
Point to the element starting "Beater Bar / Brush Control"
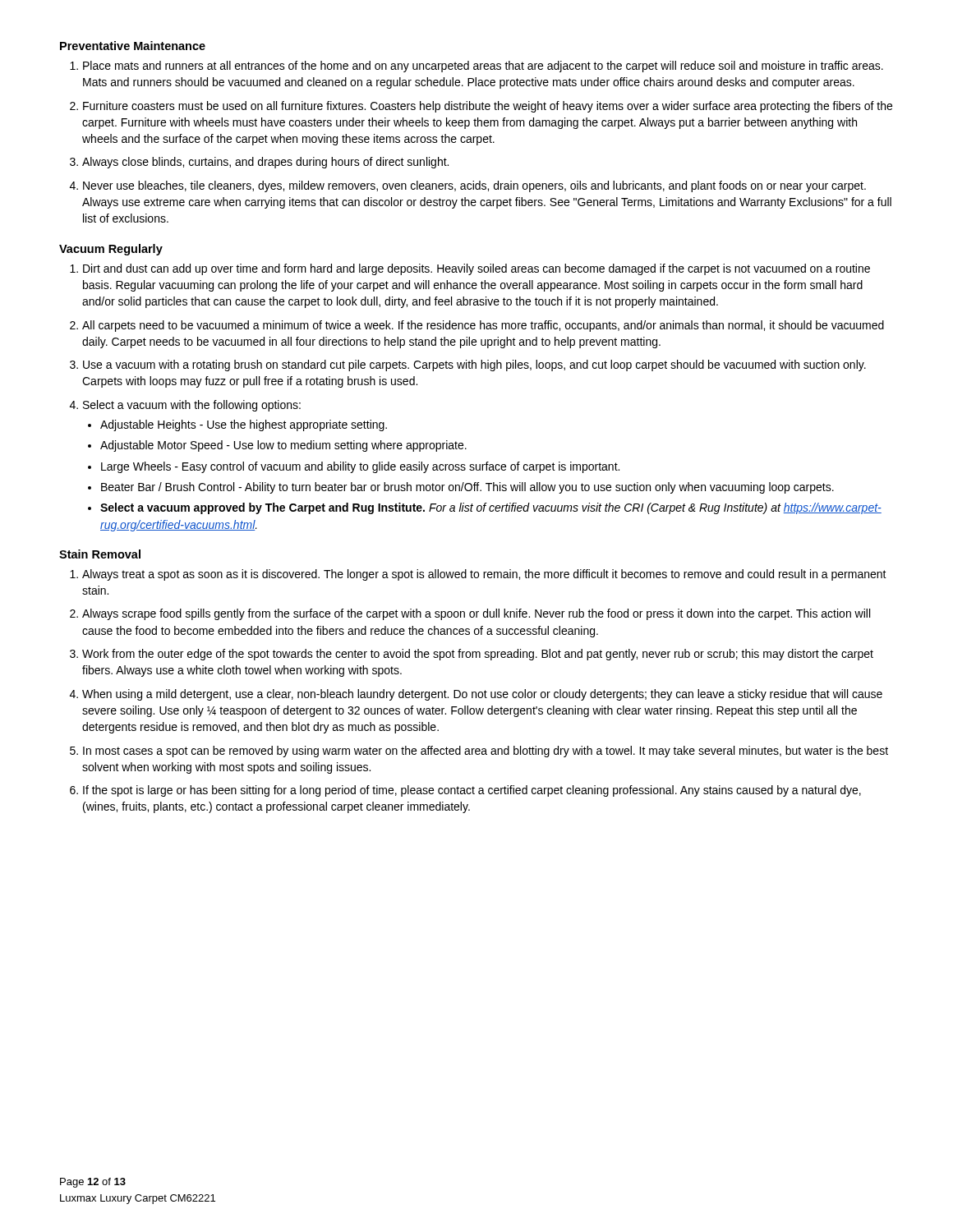[467, 487]
